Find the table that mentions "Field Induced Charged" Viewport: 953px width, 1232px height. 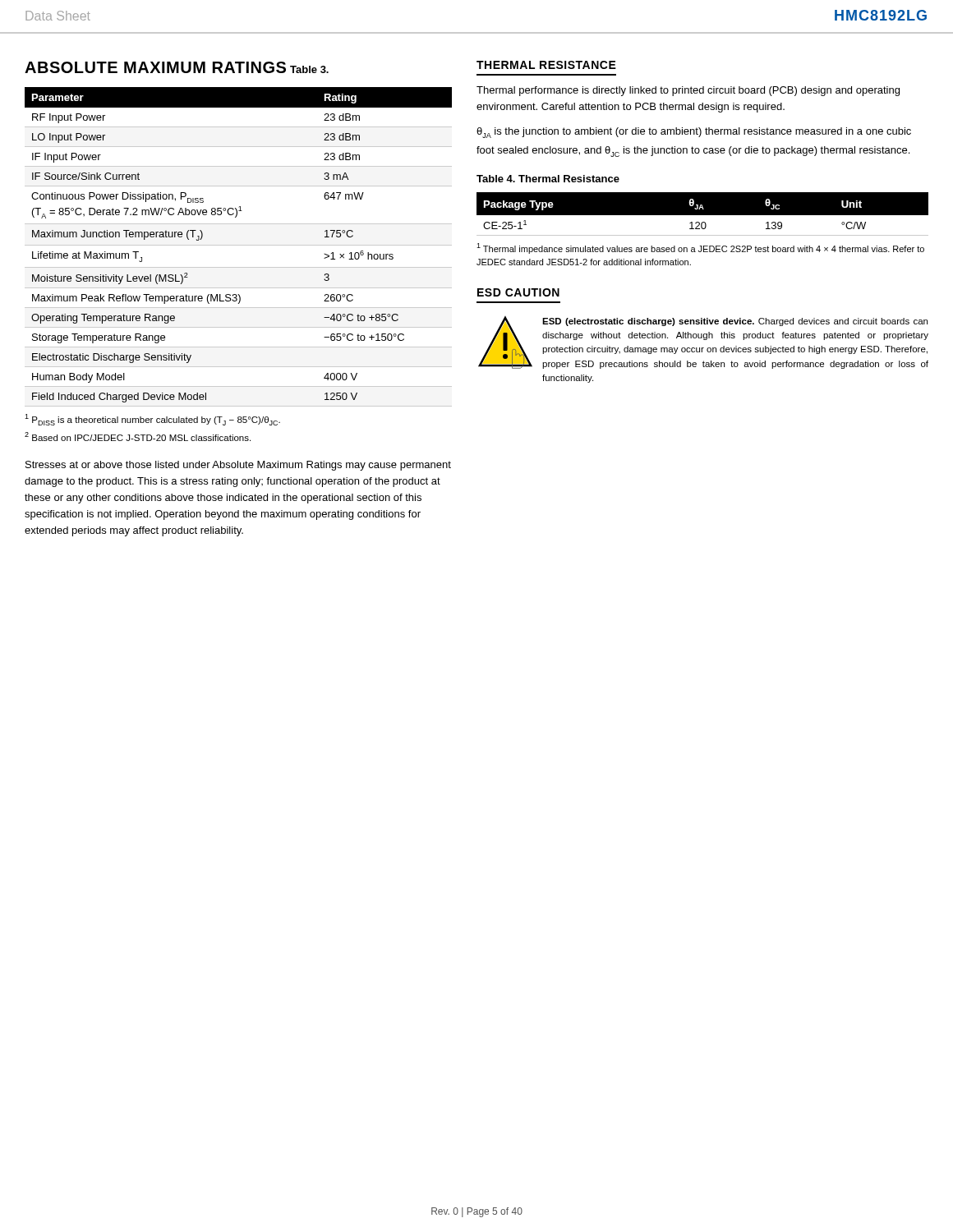coord(238,247)
